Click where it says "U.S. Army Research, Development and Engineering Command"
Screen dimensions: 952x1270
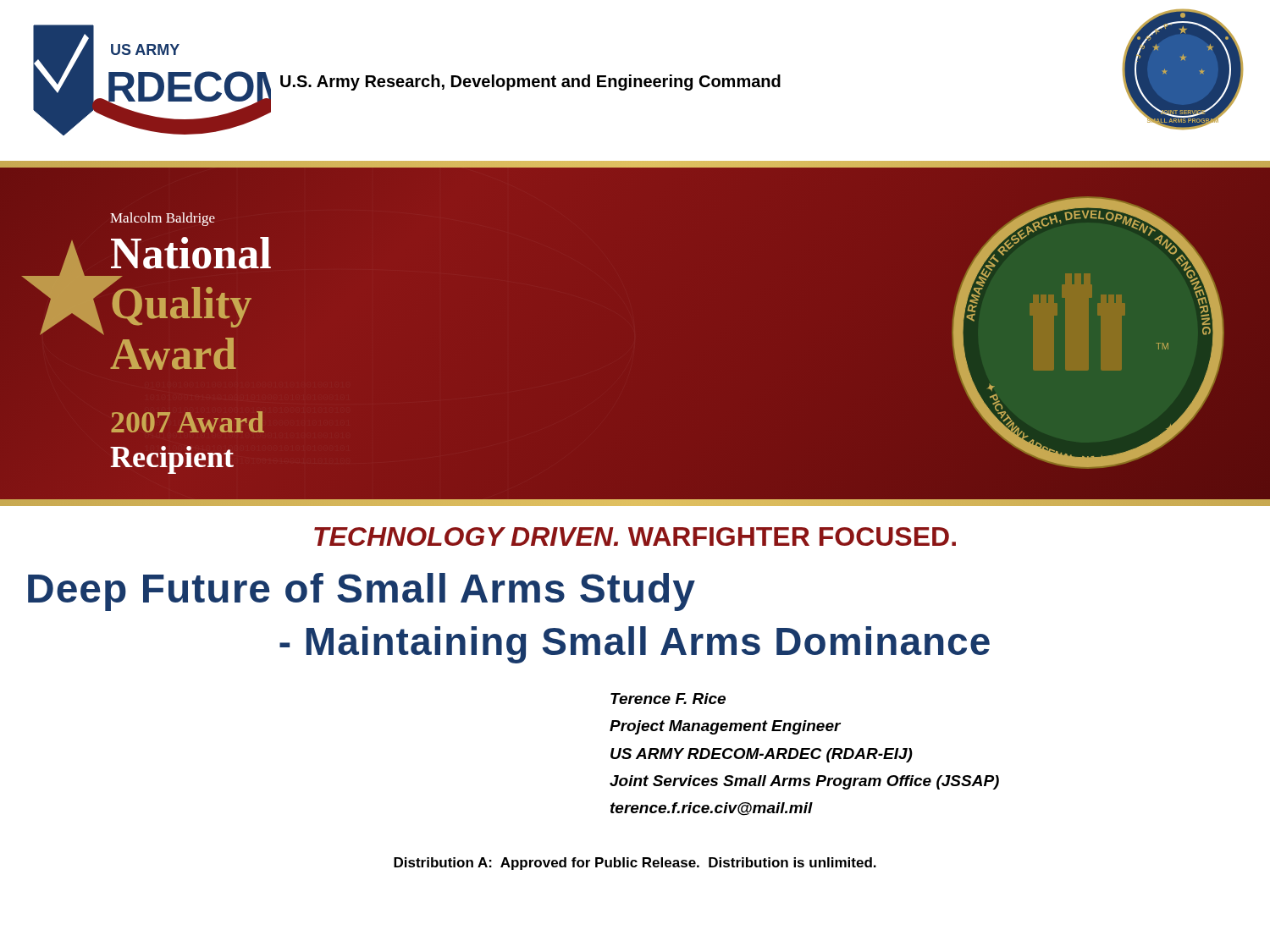tap(530, 81)
